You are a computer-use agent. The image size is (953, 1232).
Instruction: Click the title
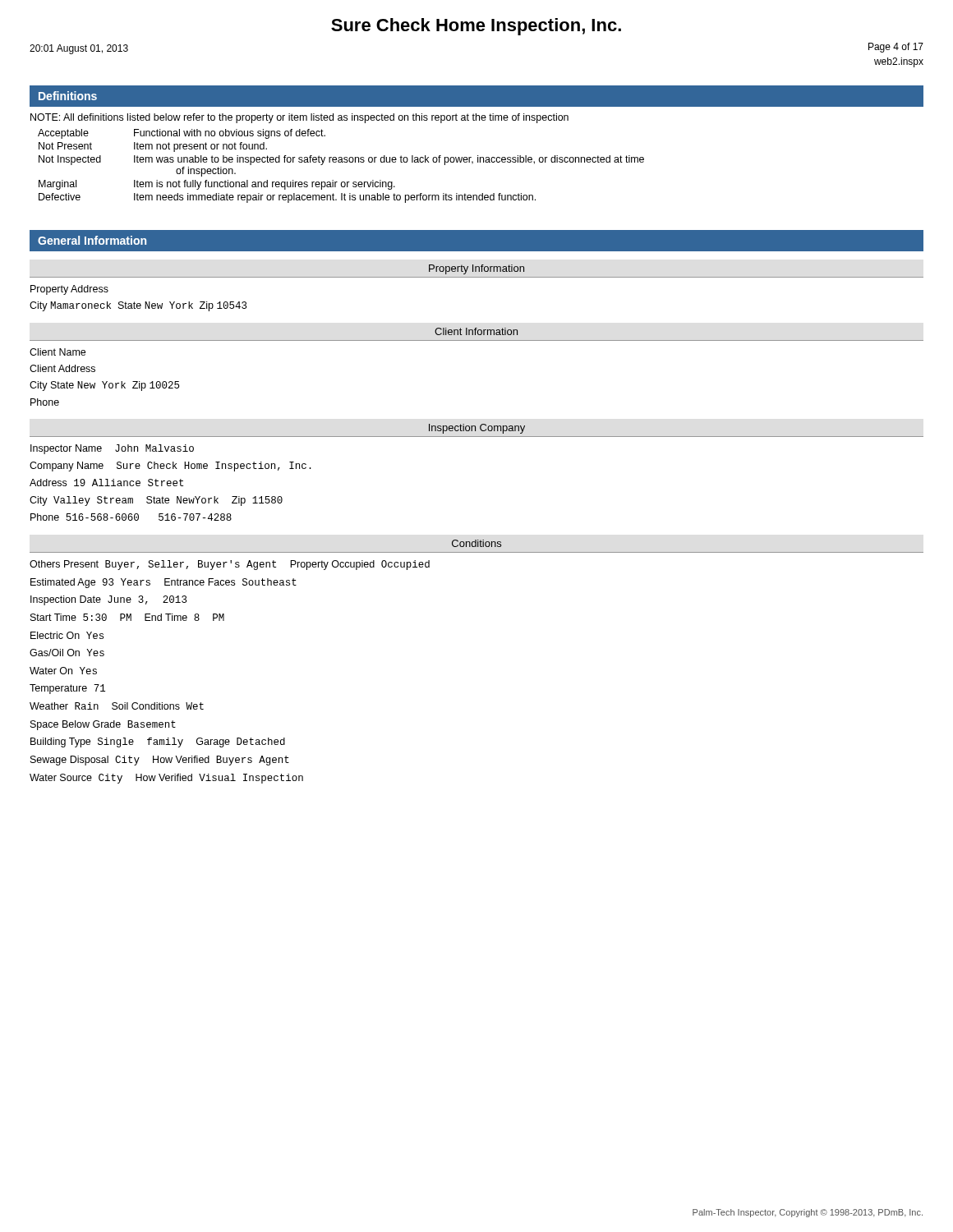click(x=476, y=25)
